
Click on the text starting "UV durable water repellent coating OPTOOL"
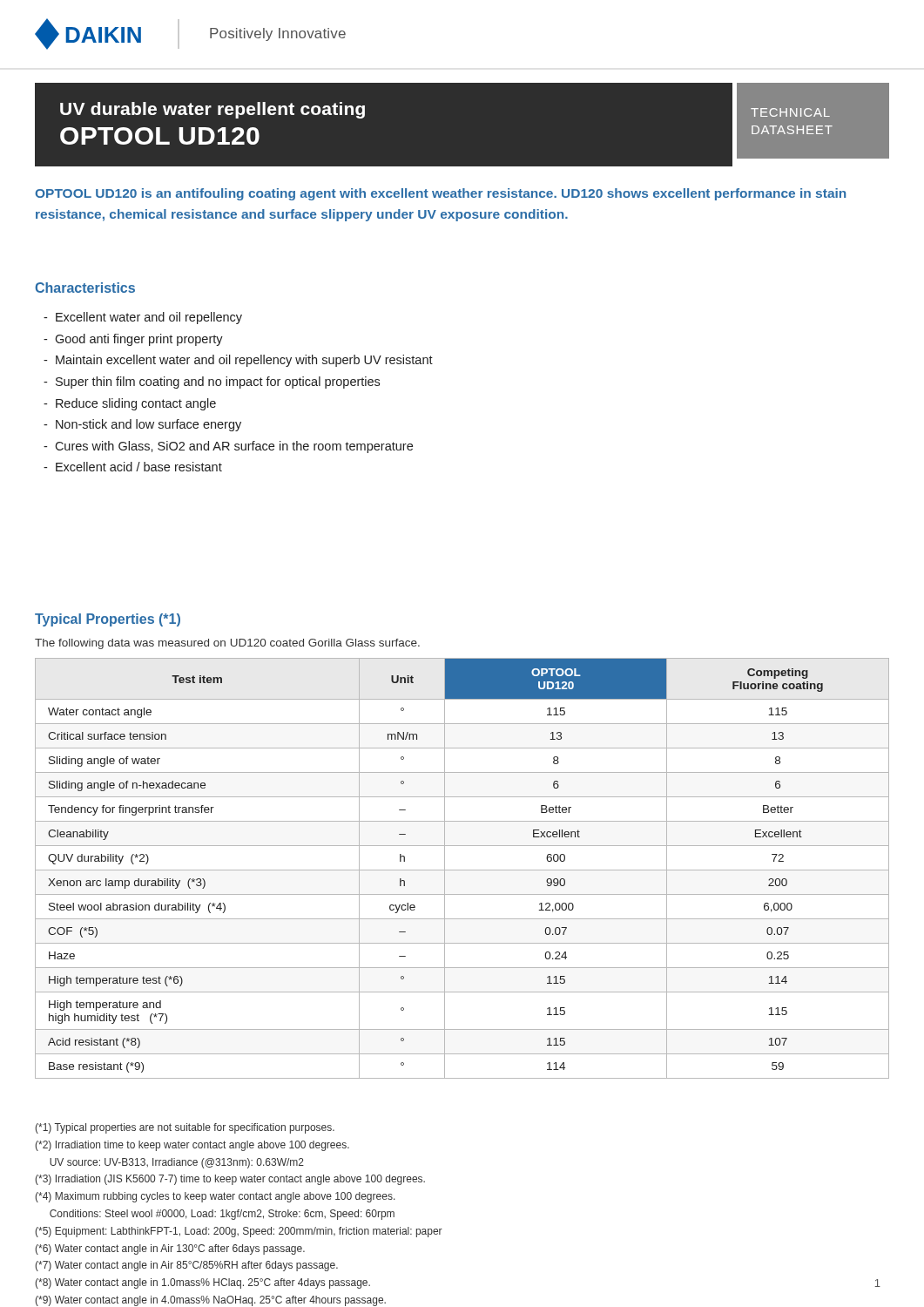click(x=212, y=110)
